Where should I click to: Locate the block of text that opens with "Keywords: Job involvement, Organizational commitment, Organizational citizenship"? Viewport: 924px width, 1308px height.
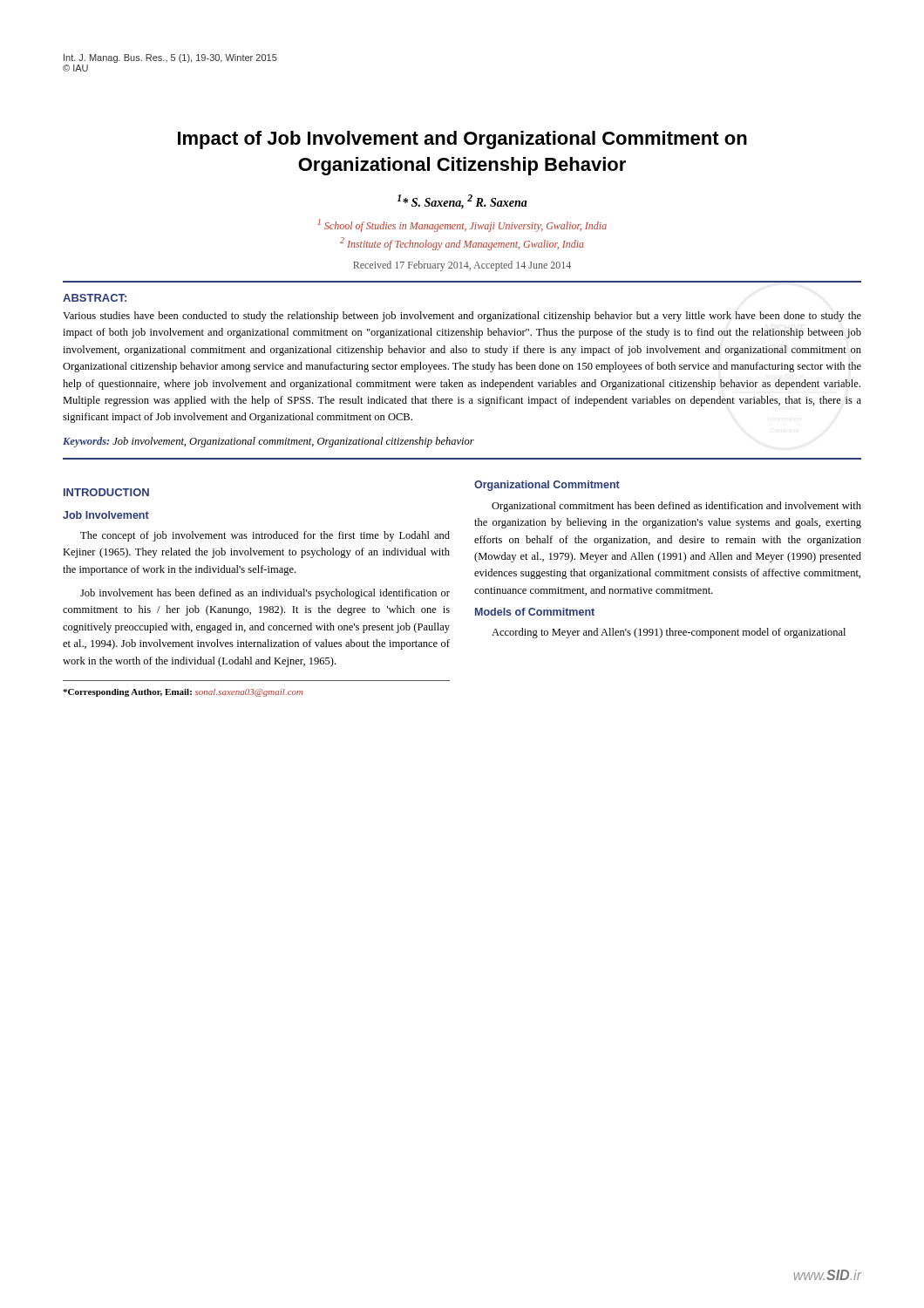tap(268, 441)
